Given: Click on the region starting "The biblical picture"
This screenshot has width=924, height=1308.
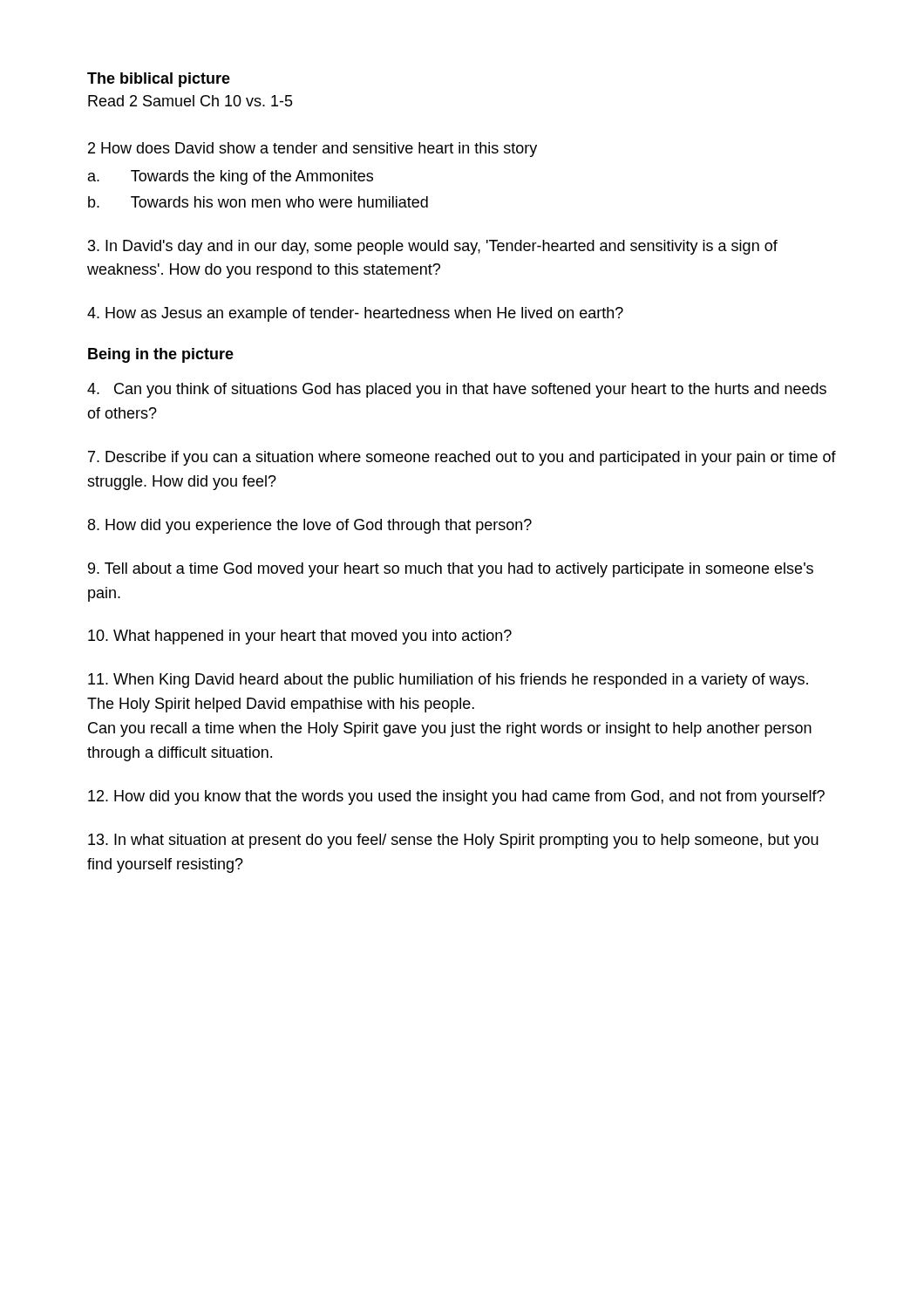Looking at the screenshot, I should point(159,78).
